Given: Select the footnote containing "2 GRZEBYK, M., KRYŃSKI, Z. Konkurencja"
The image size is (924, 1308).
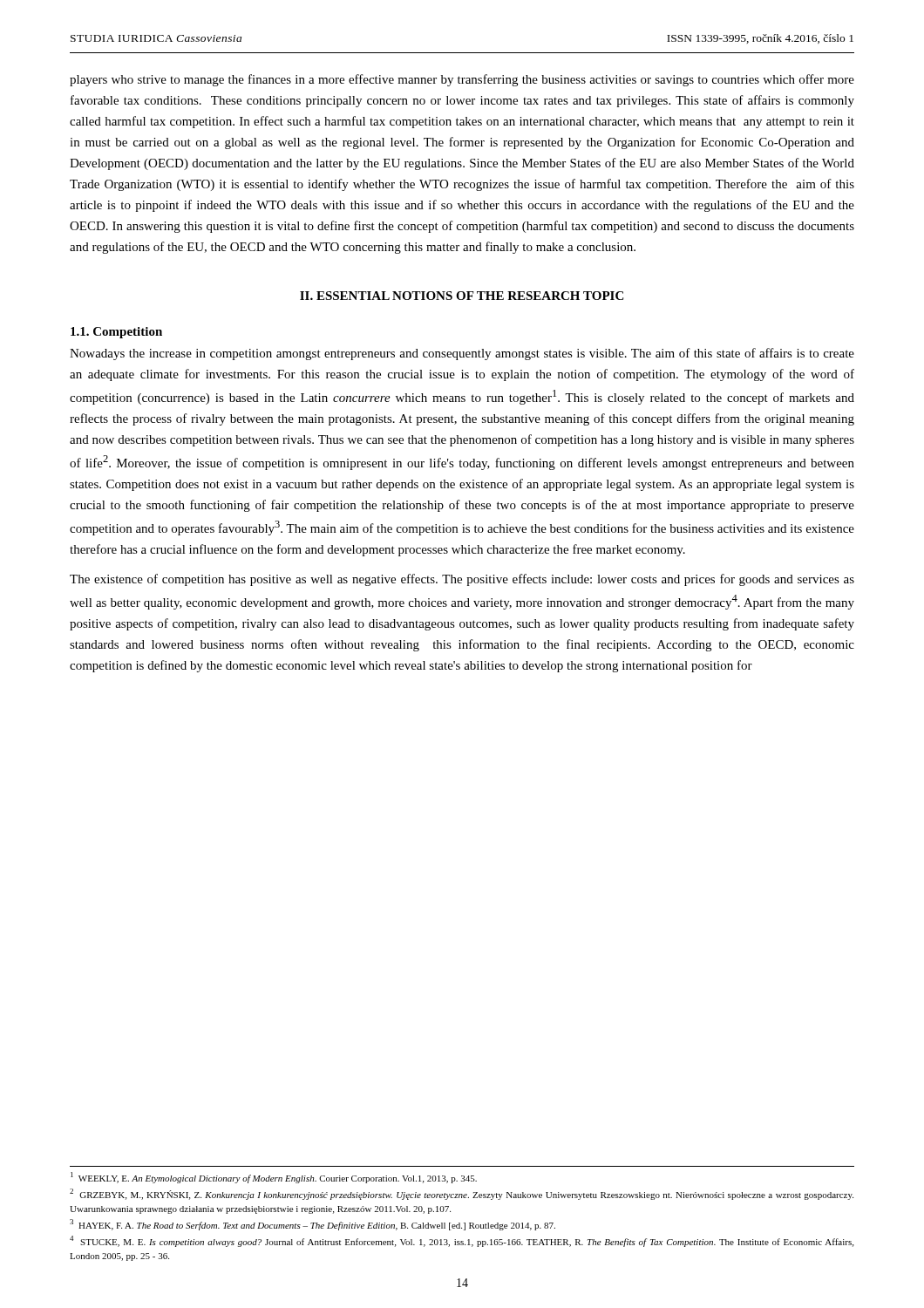Looking at the screenshot, I should [462, 1201].
